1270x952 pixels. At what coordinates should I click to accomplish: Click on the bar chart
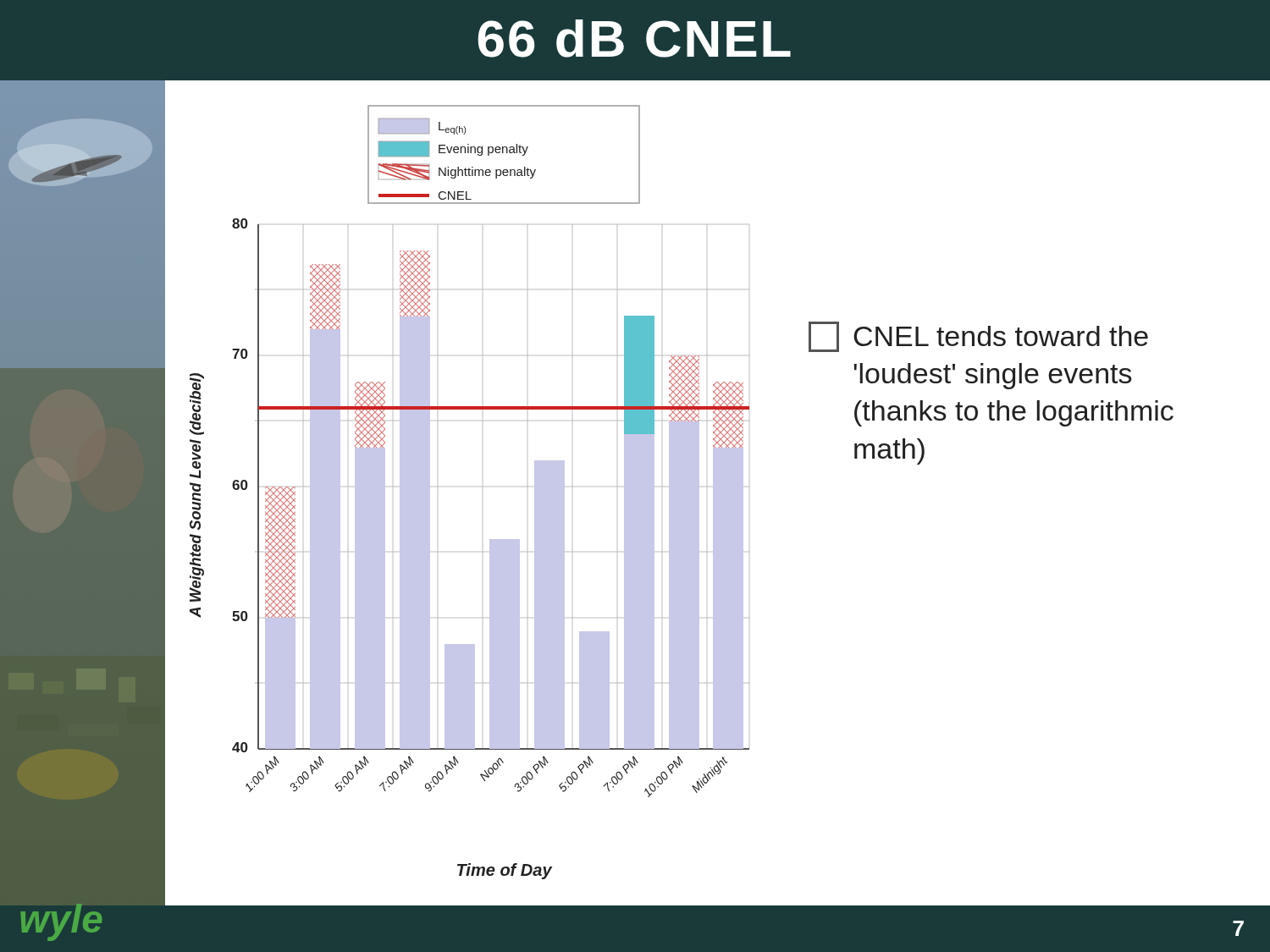(483, 495)
